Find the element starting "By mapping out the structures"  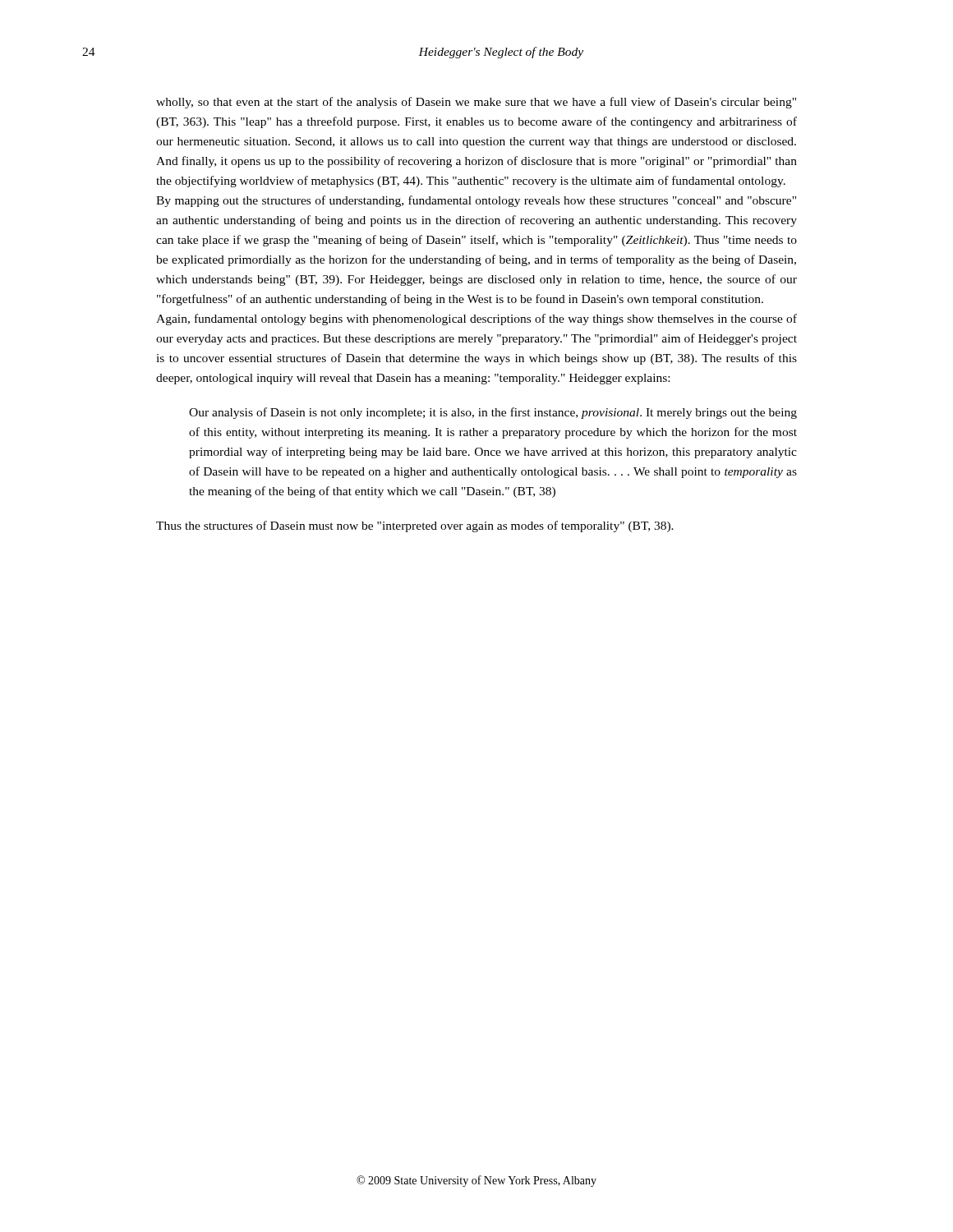pyautogui.click(x=476, y=250)
